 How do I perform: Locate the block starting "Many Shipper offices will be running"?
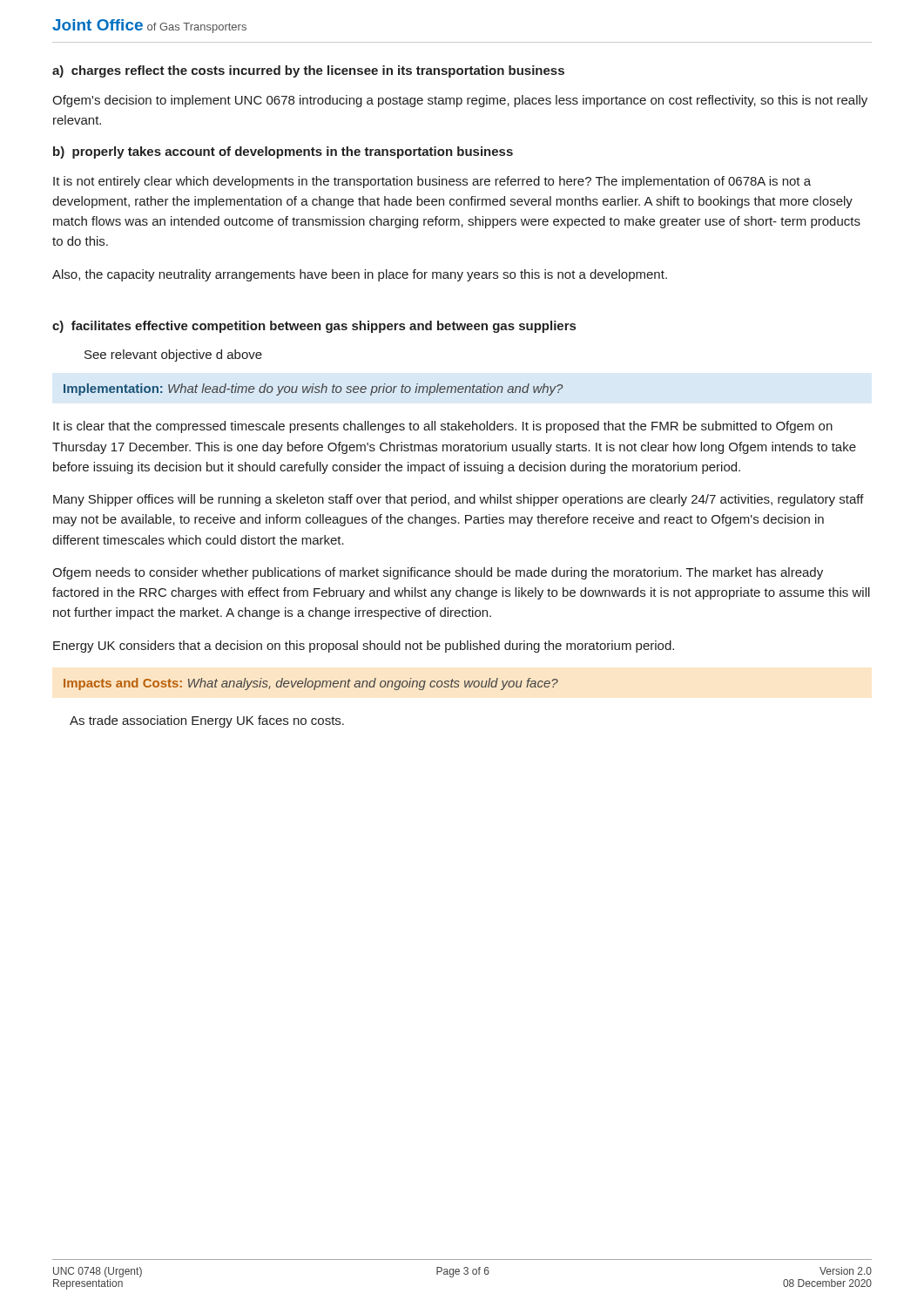458,519
